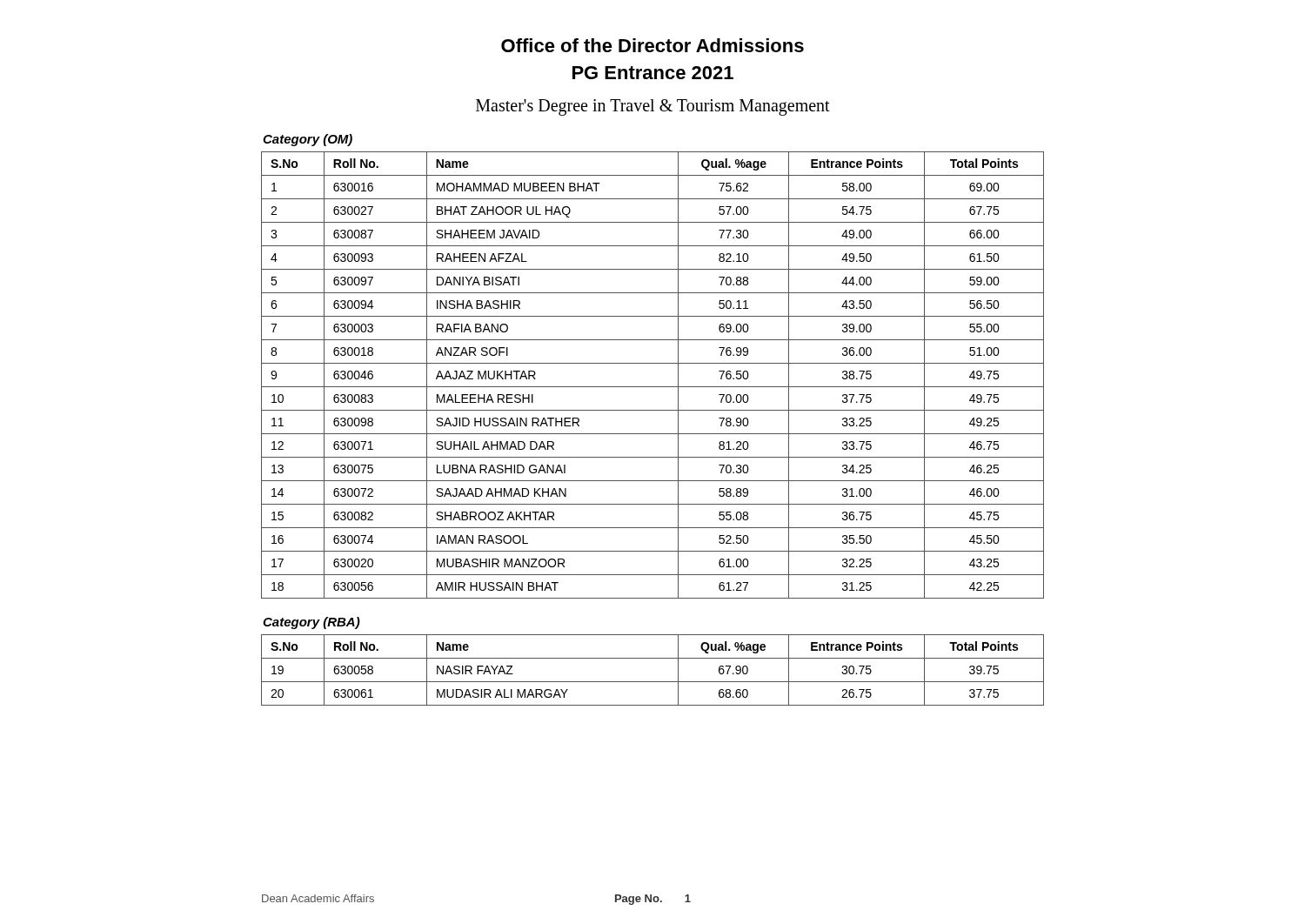The image size is (1305, 924).
Task: Point to "Master's Degree in Travel & Tourism Management"
Action: point(652,105)
